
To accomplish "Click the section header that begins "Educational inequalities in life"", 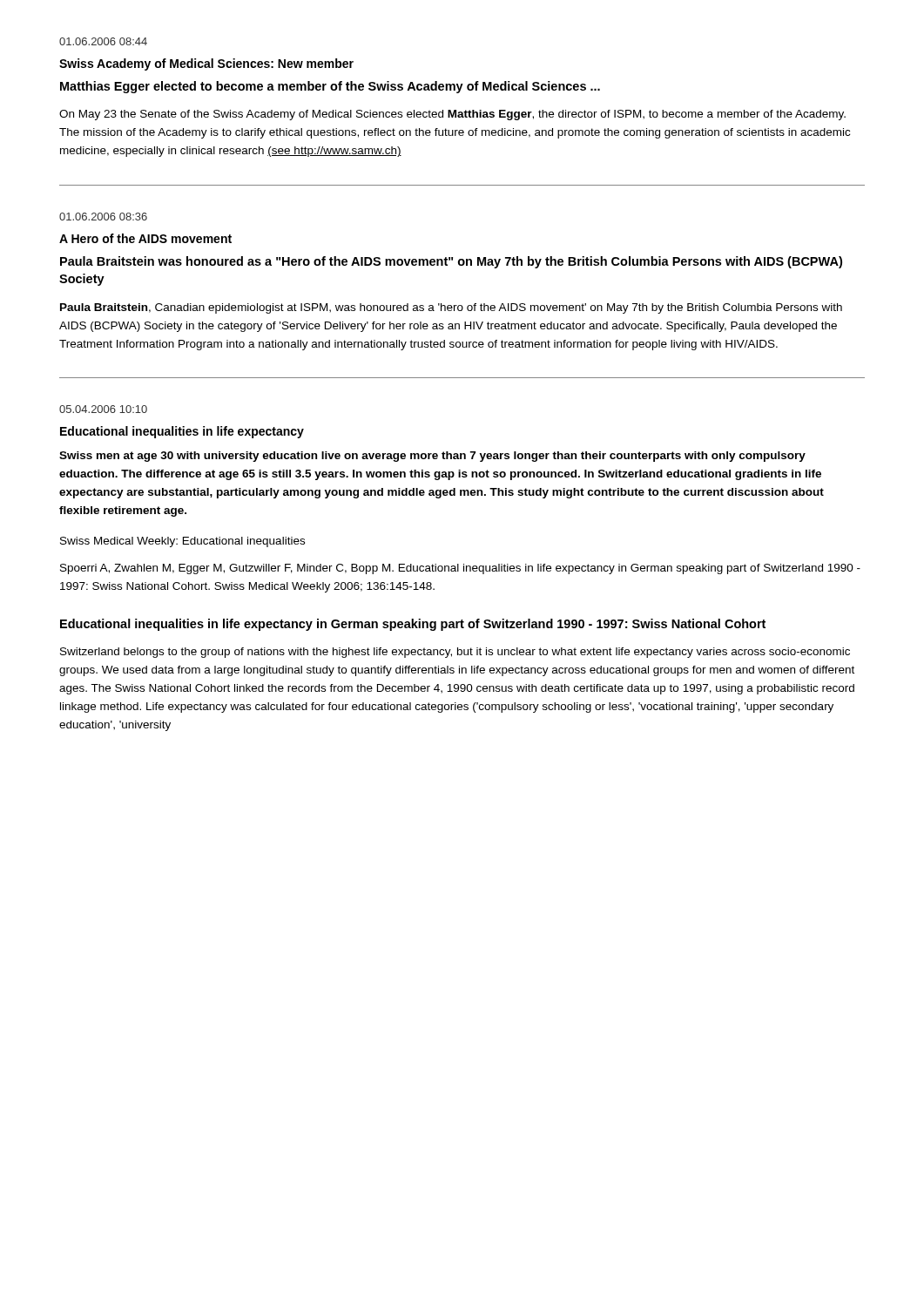I will 182,432.
